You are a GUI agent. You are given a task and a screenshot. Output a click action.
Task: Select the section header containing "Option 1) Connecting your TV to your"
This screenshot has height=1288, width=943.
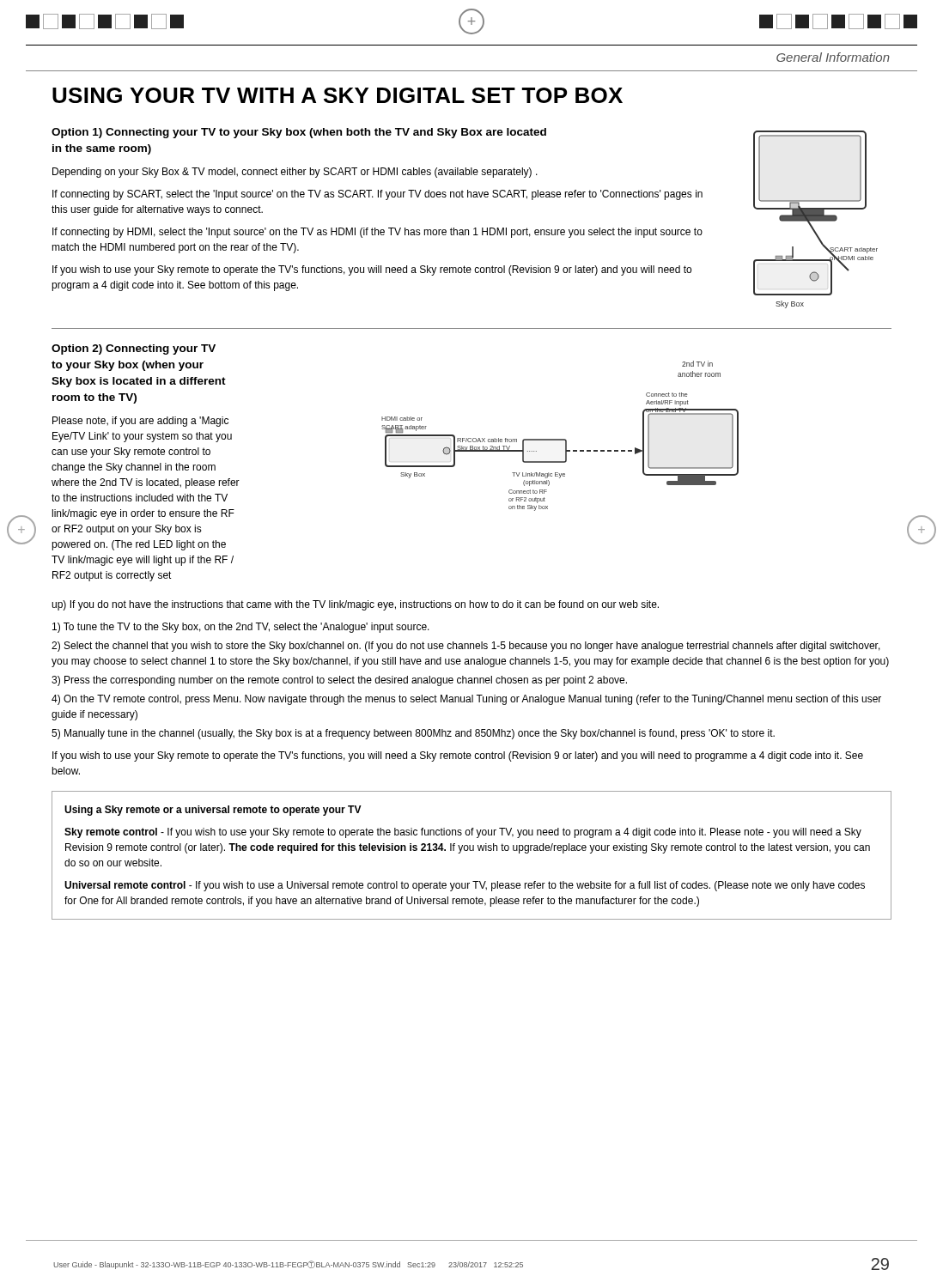299,140
